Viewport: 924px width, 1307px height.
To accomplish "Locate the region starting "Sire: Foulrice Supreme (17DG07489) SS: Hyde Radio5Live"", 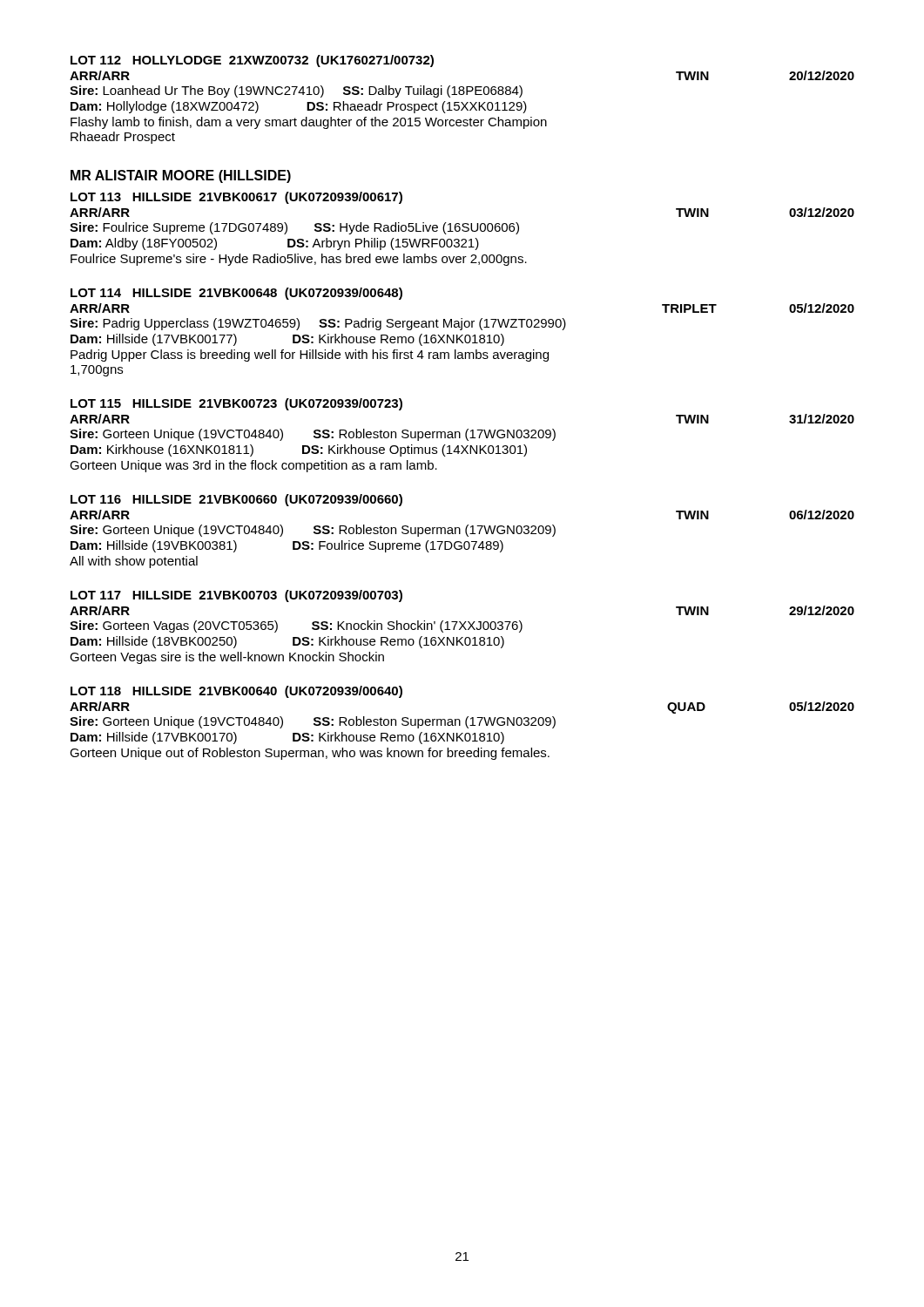I will point(295,227).
